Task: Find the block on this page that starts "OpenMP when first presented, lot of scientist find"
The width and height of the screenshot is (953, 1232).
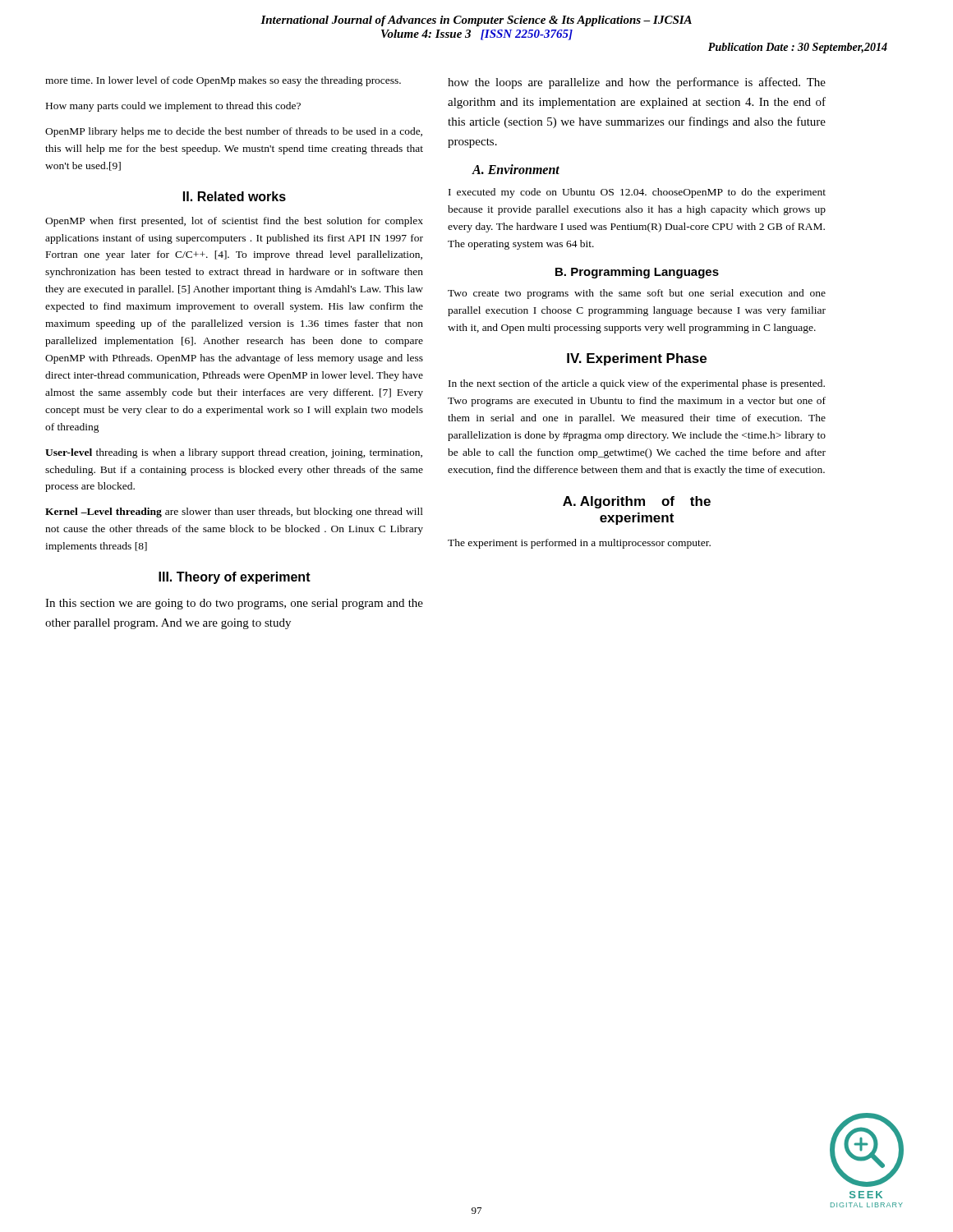Action: (234, 323)
